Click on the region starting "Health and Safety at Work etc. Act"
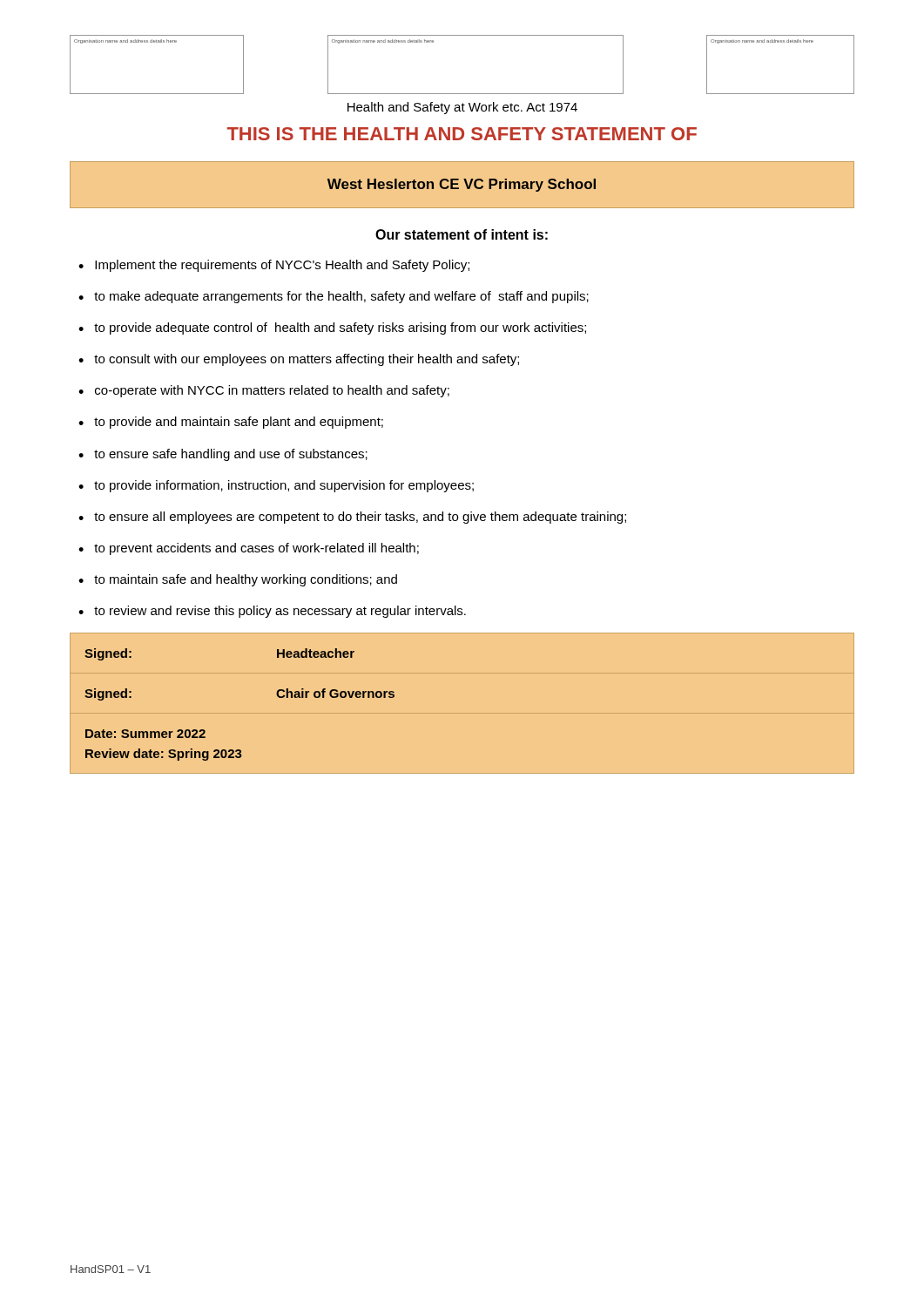The width and height of the screenshot is (924, 1307). tap(462, 107)
